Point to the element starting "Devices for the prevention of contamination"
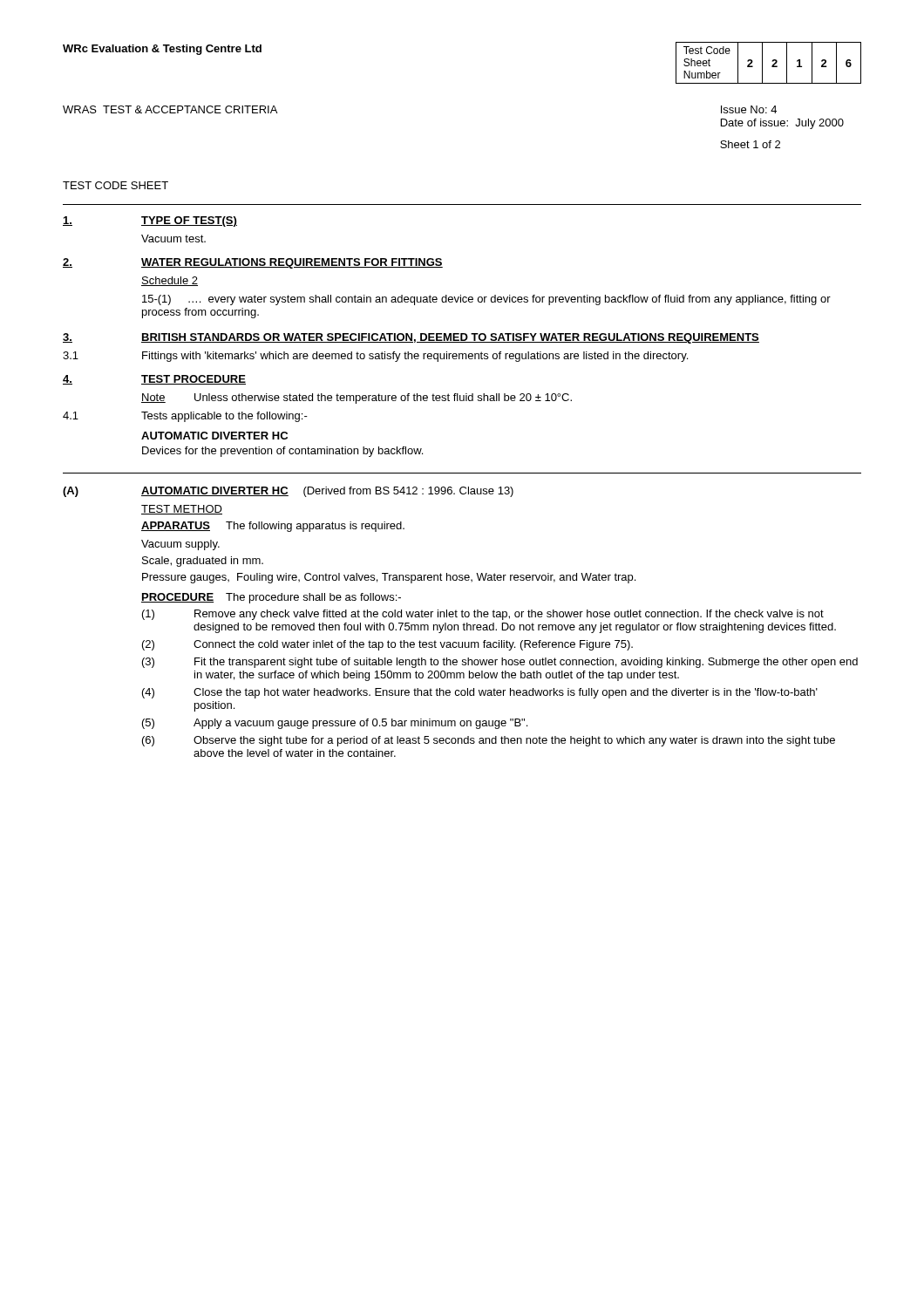The height and width of the screenshot is (1308, 924). coord(283,450)
